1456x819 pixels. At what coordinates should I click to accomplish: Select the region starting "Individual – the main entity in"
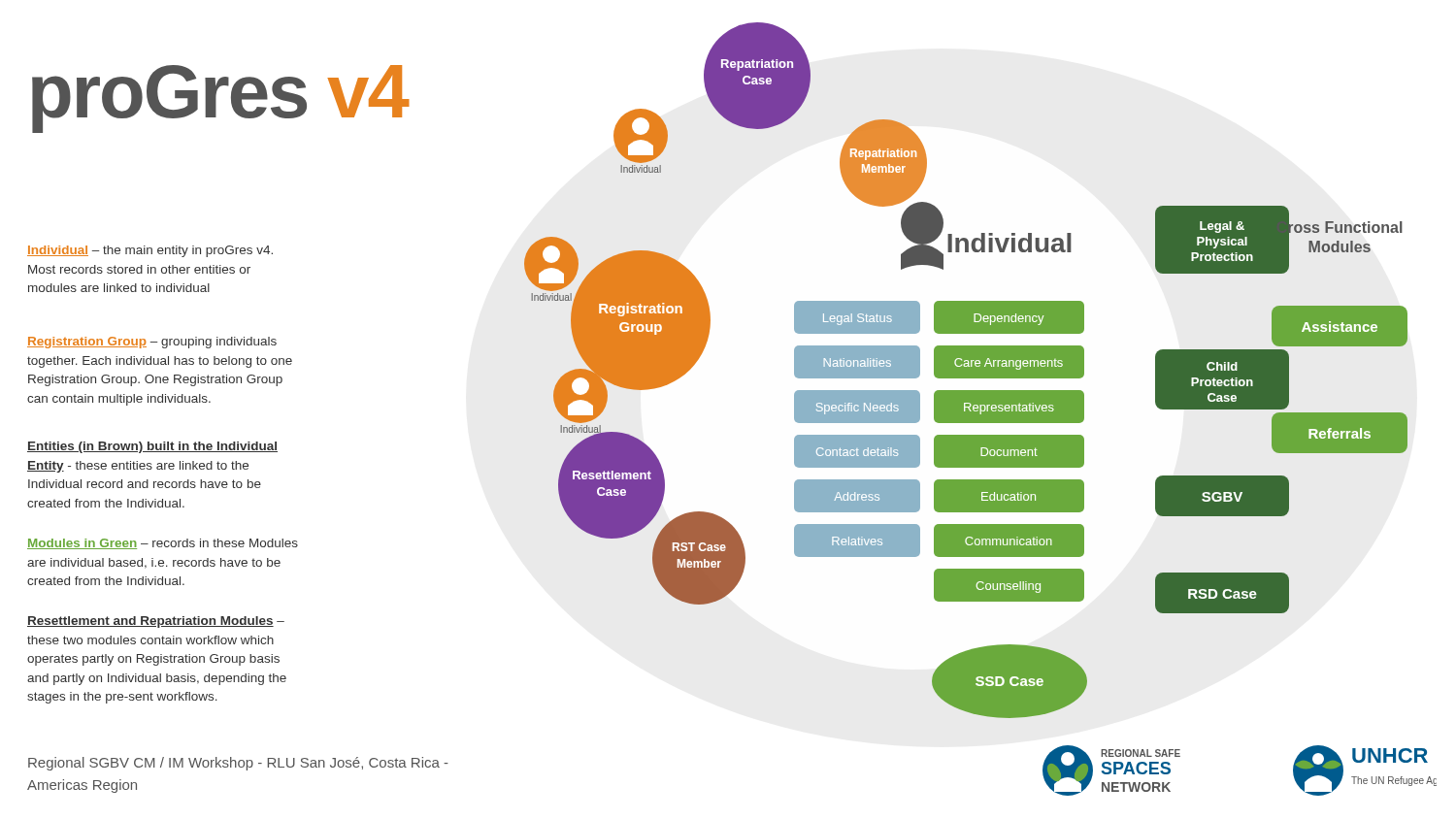pyautogui.click(x=151, y=269)
